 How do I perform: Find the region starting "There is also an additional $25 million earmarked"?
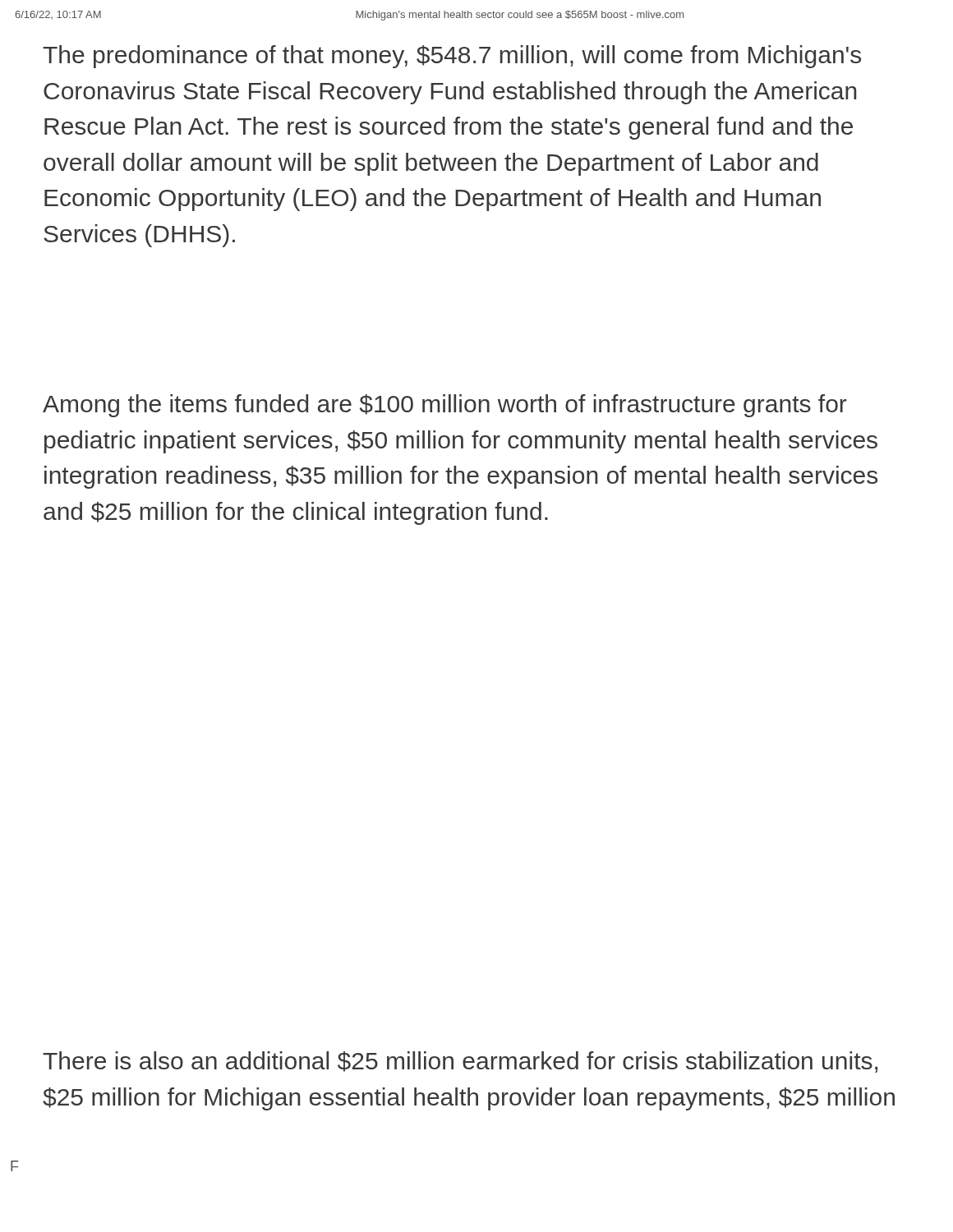(x=469, y=1079)
